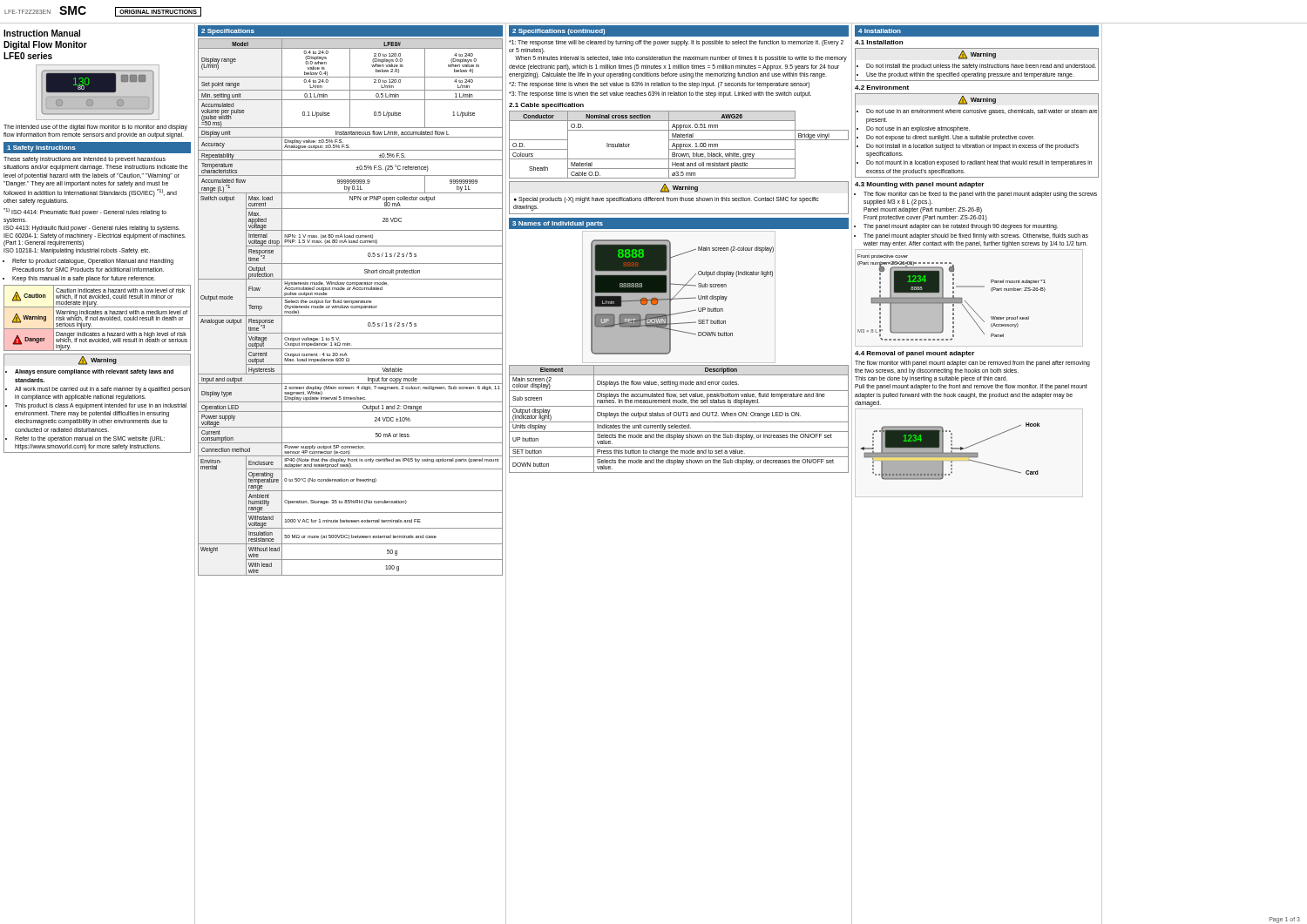Select the table that reads "Danger indicates a"
Screen dimensions: 924x1307
tap(97, 318)
